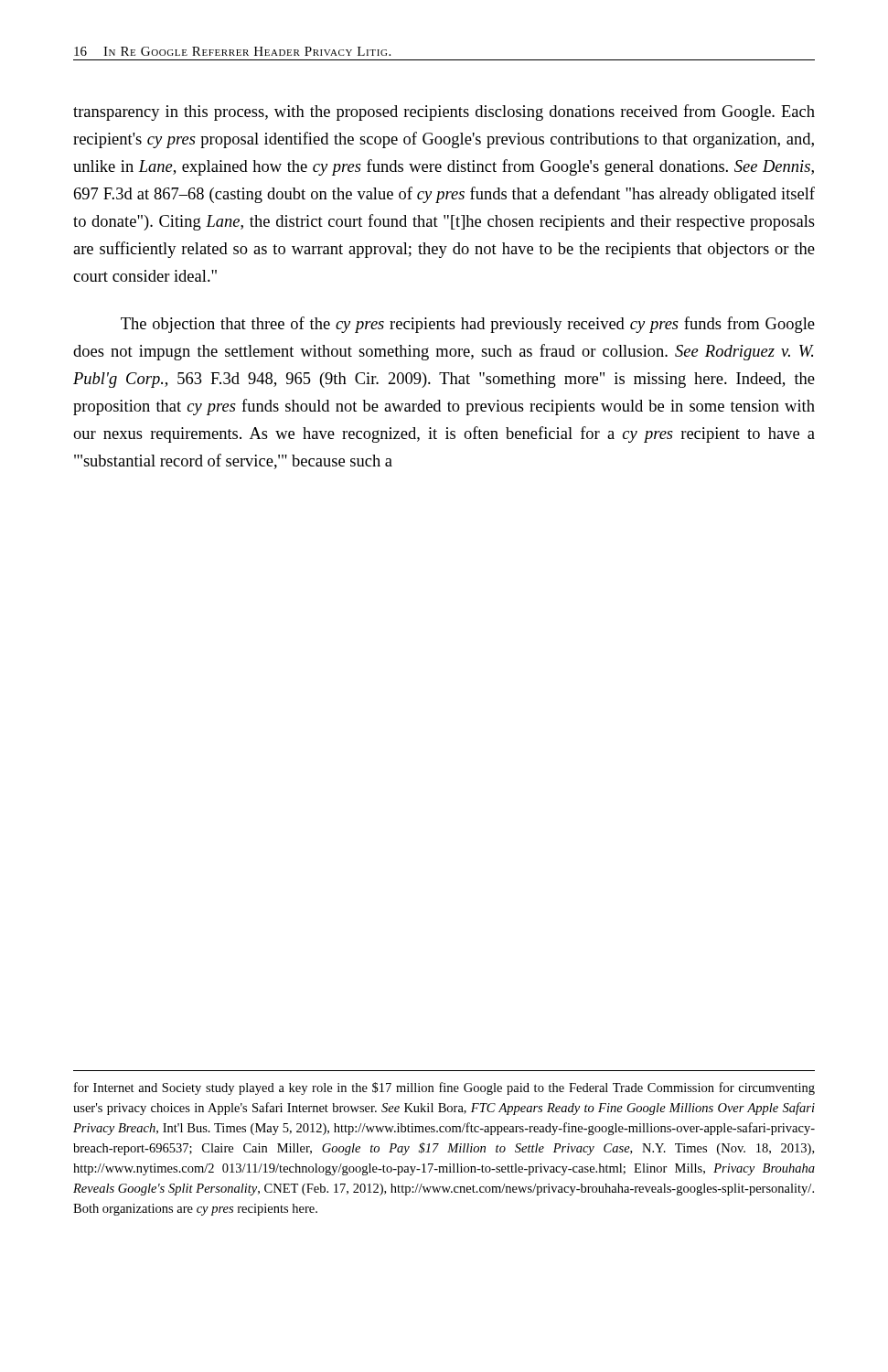Image resolution: width=888 pixels, height=1372 pixels.
Task: Select the text block that reads "The objection that three of the"
Action: coord(444,393)
